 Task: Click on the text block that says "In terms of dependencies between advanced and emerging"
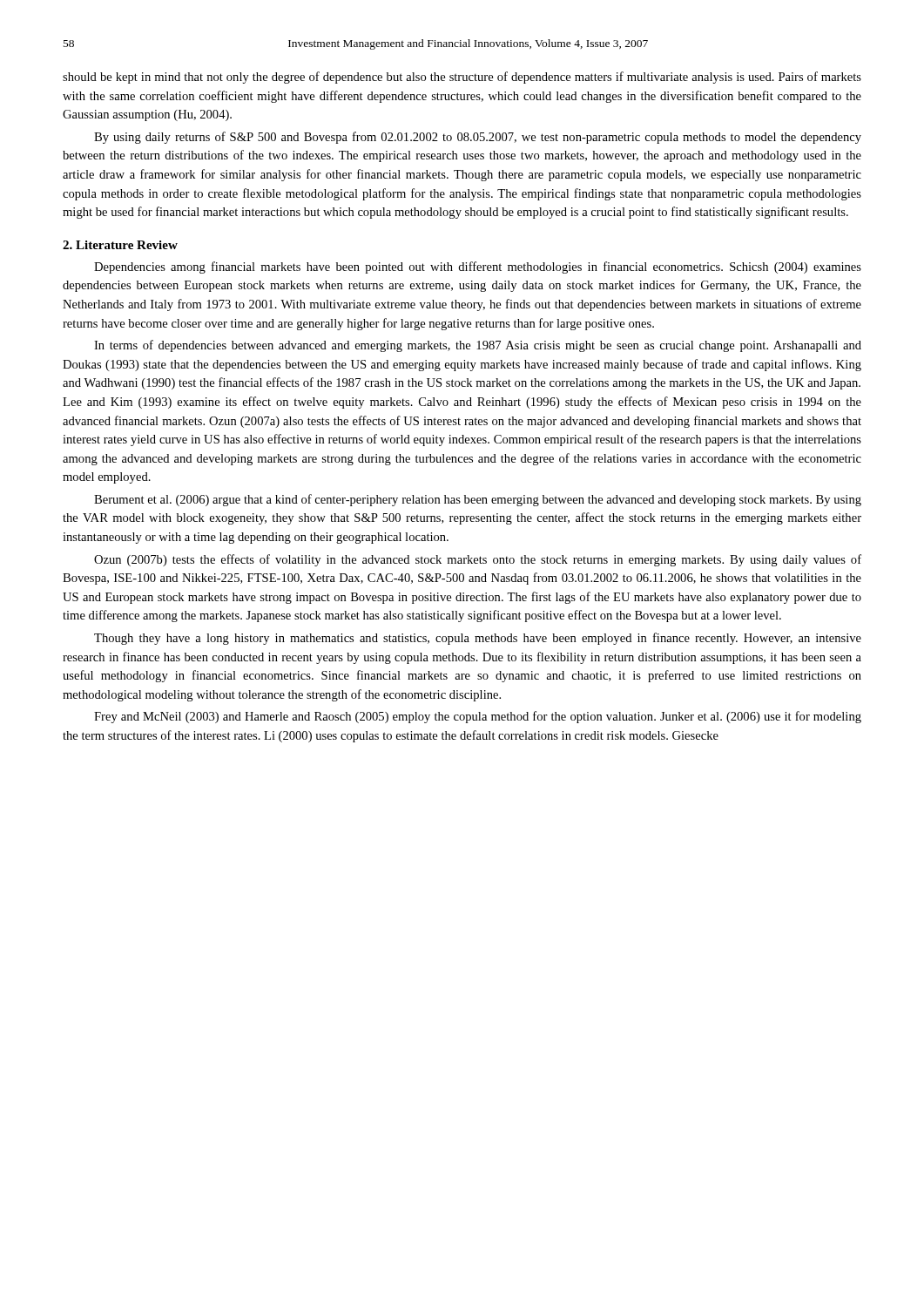(x=462, y=412)
